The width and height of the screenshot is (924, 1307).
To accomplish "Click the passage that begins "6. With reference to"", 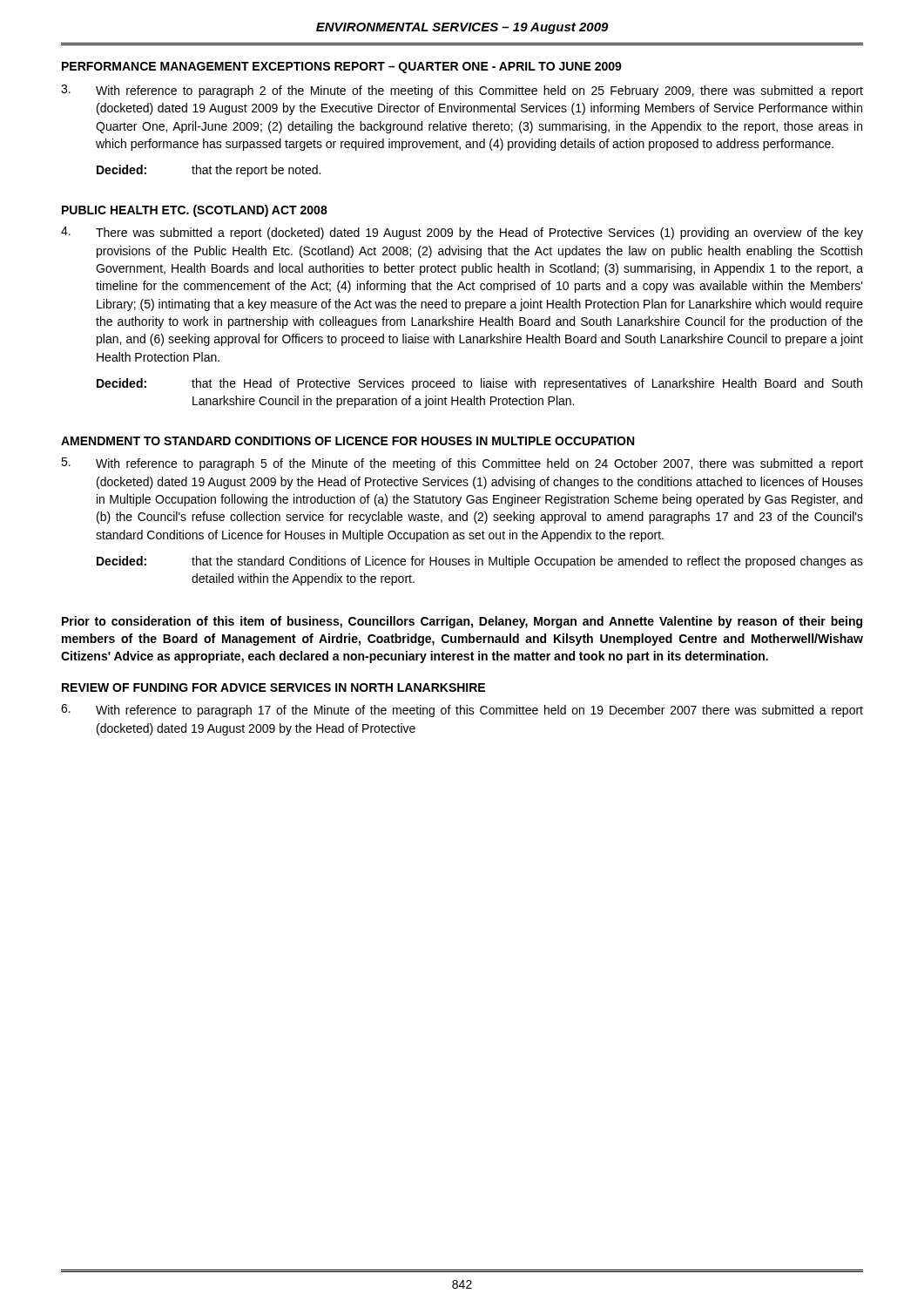I will (x=462, y=719).
